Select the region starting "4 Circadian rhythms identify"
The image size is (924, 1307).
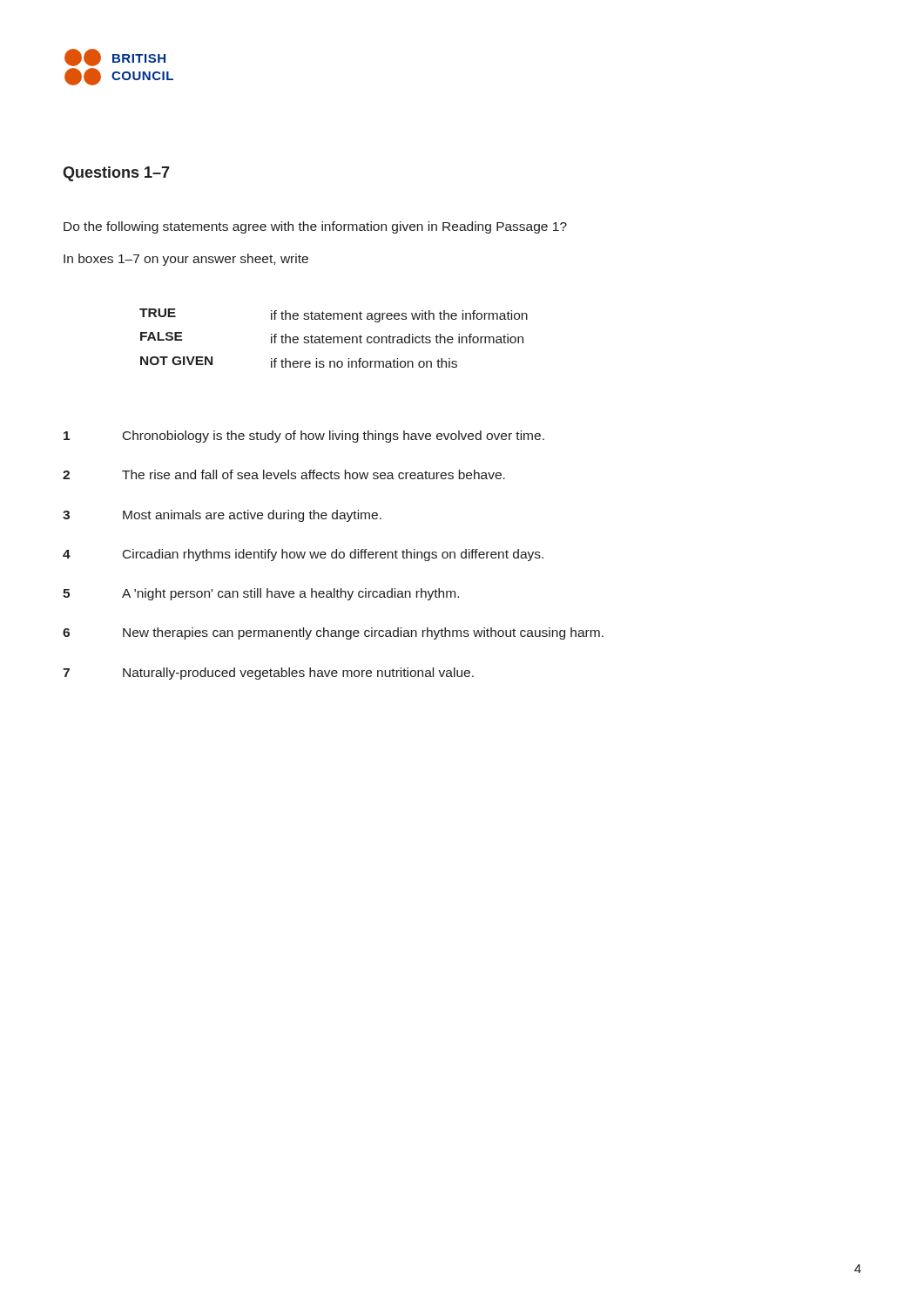tap(446, 554)
